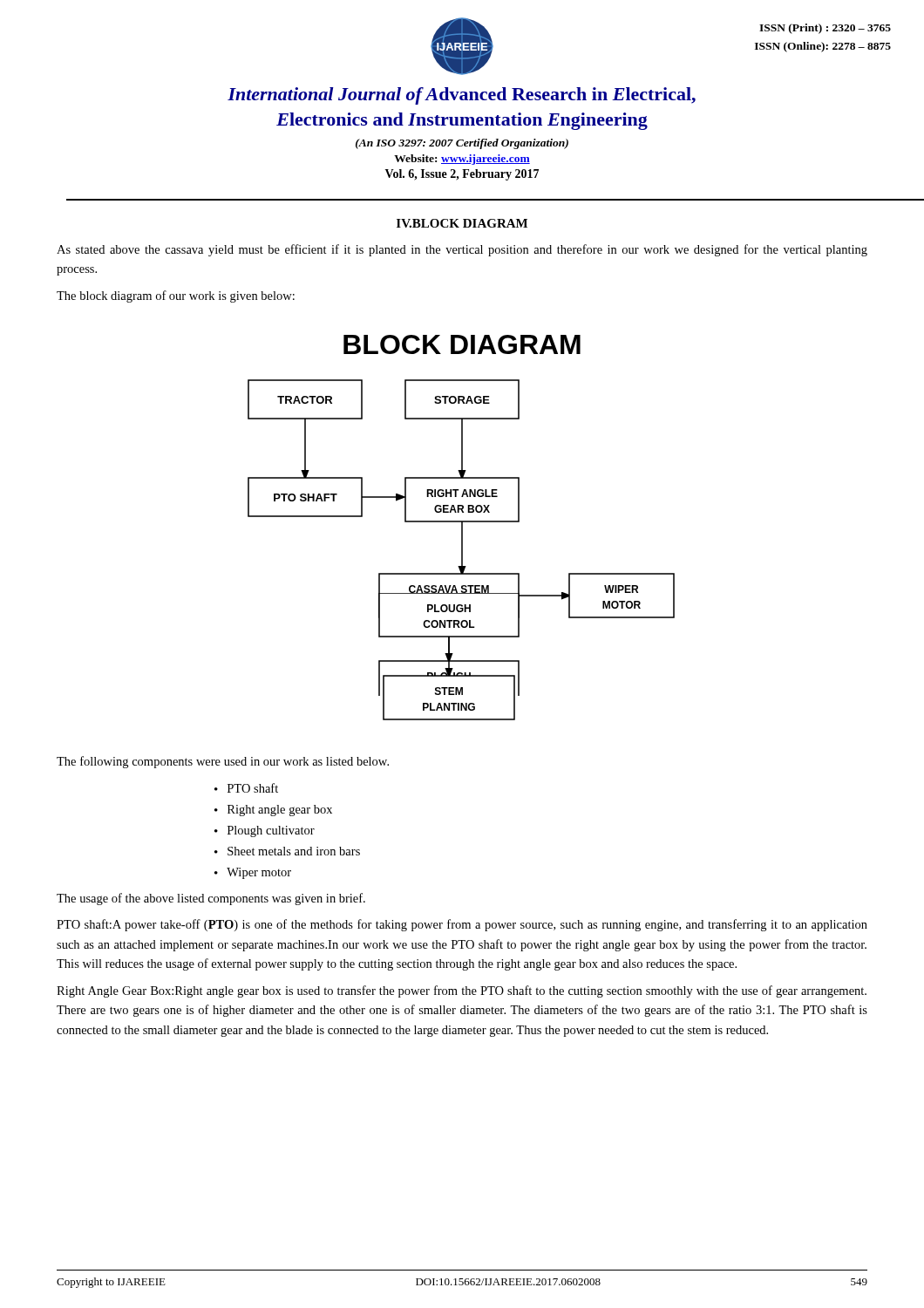
Task: Navigate to the region starting "•Right angle gear box"
Action: (x=273, y=810)
